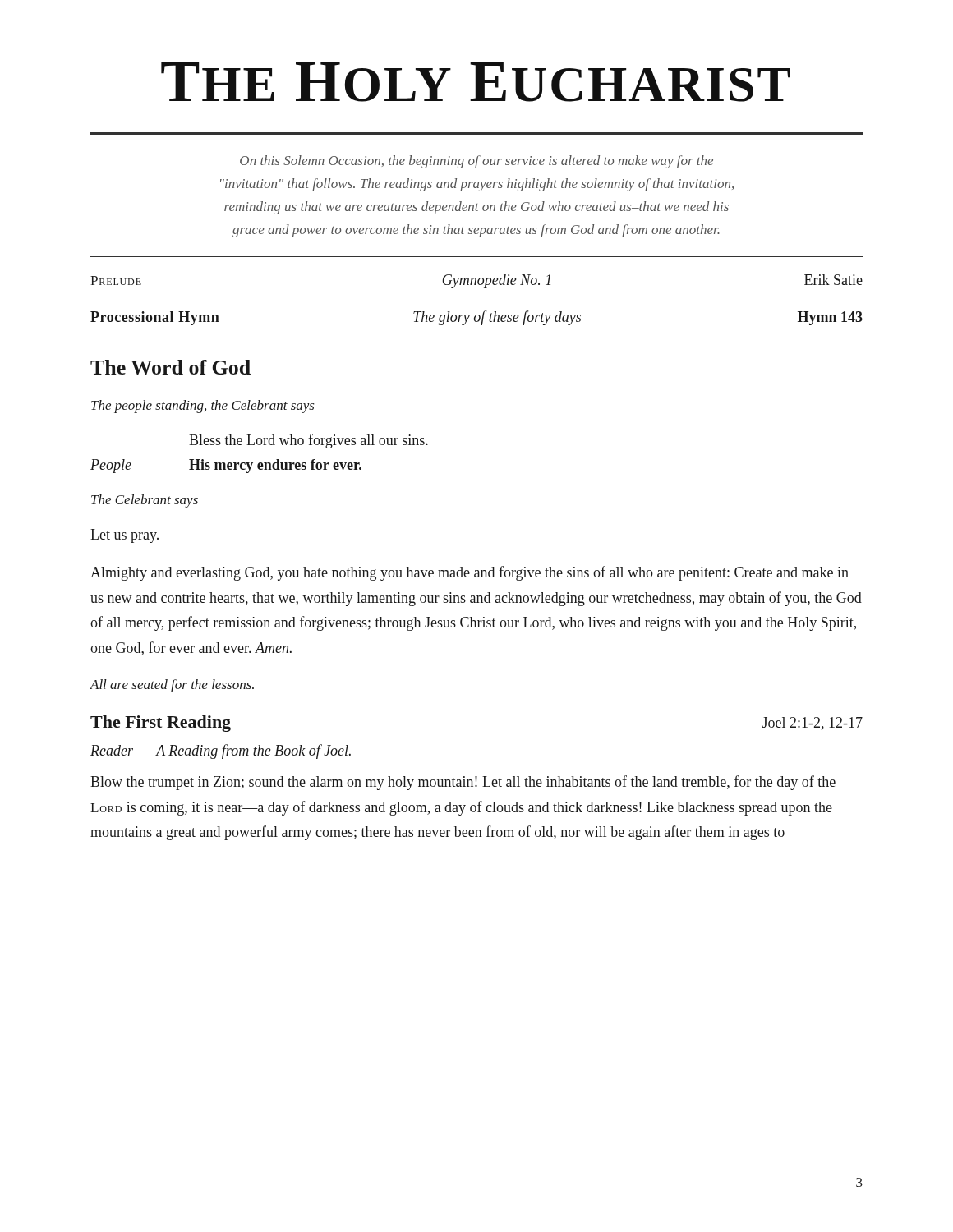This screenshot has width=953, height=1232.
Task: Point to "THE HOLY EUCHARIST"
Action: [476, 82]
